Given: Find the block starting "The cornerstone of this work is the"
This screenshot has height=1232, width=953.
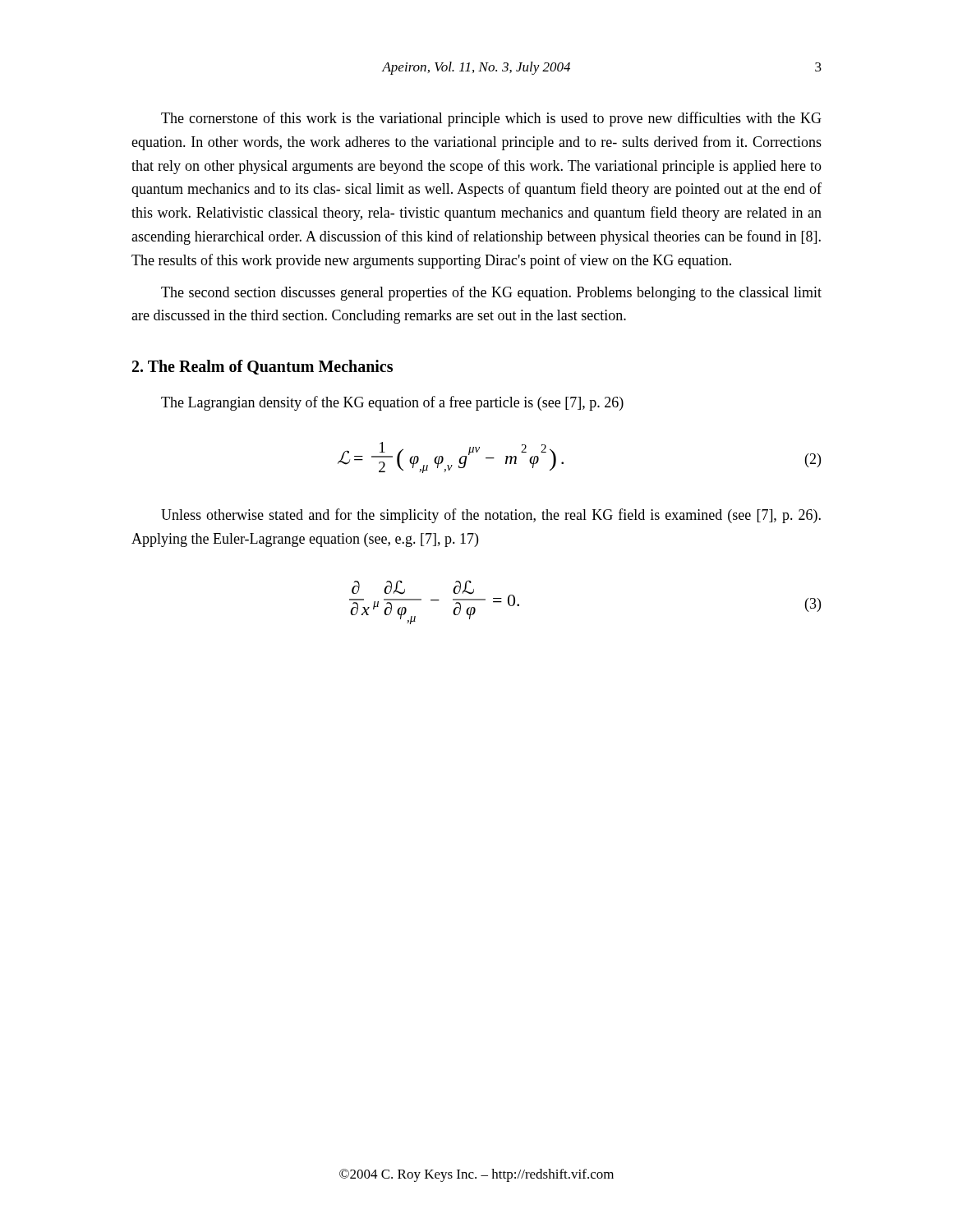Looking at the screenshot, I should point(476,190).
